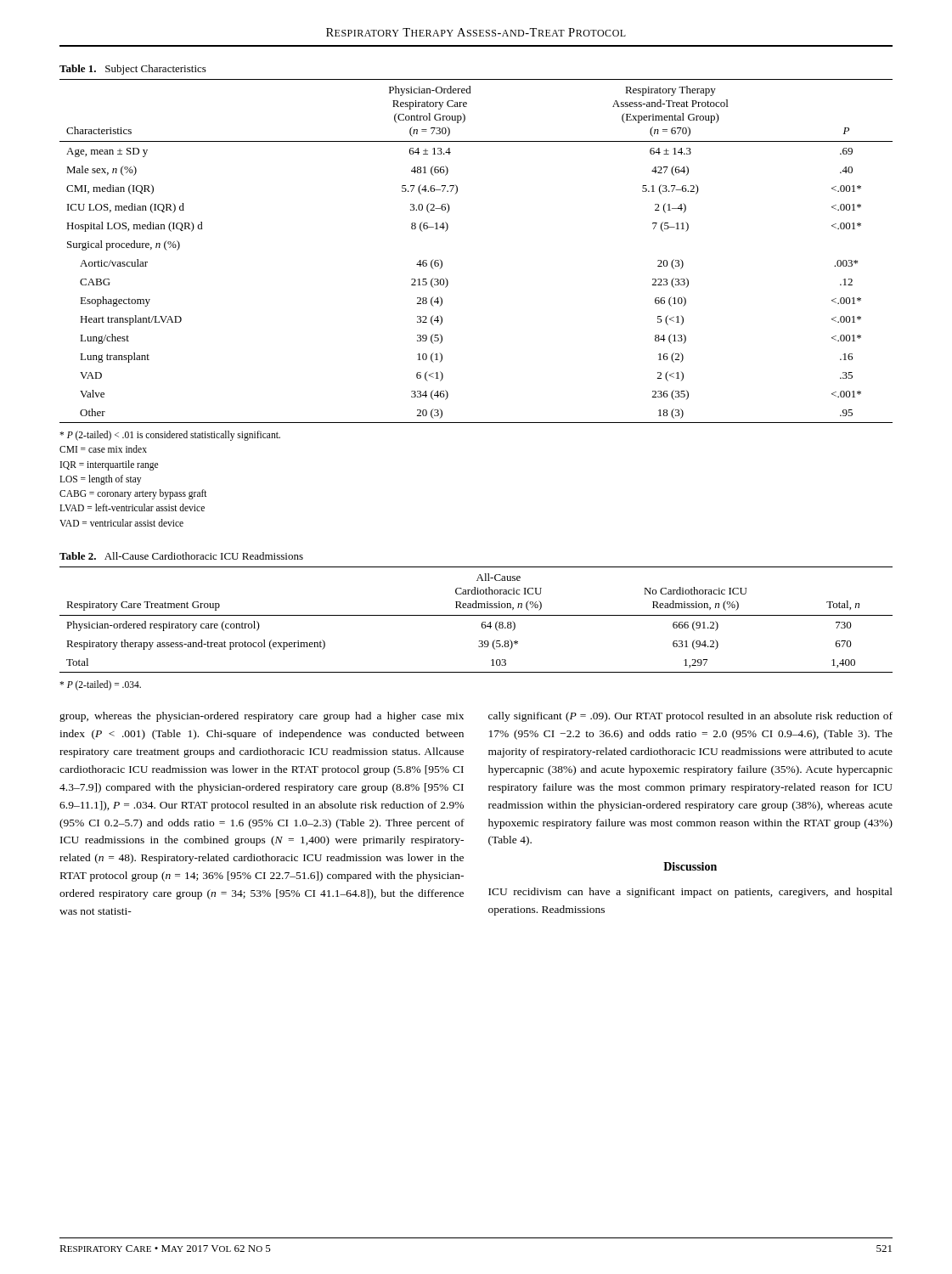This screenshot has height=1274, width=952.
Task: Point to the element starting "group, whereas the physician-ordered respiratory care group had"
Action: coord(262,814)
